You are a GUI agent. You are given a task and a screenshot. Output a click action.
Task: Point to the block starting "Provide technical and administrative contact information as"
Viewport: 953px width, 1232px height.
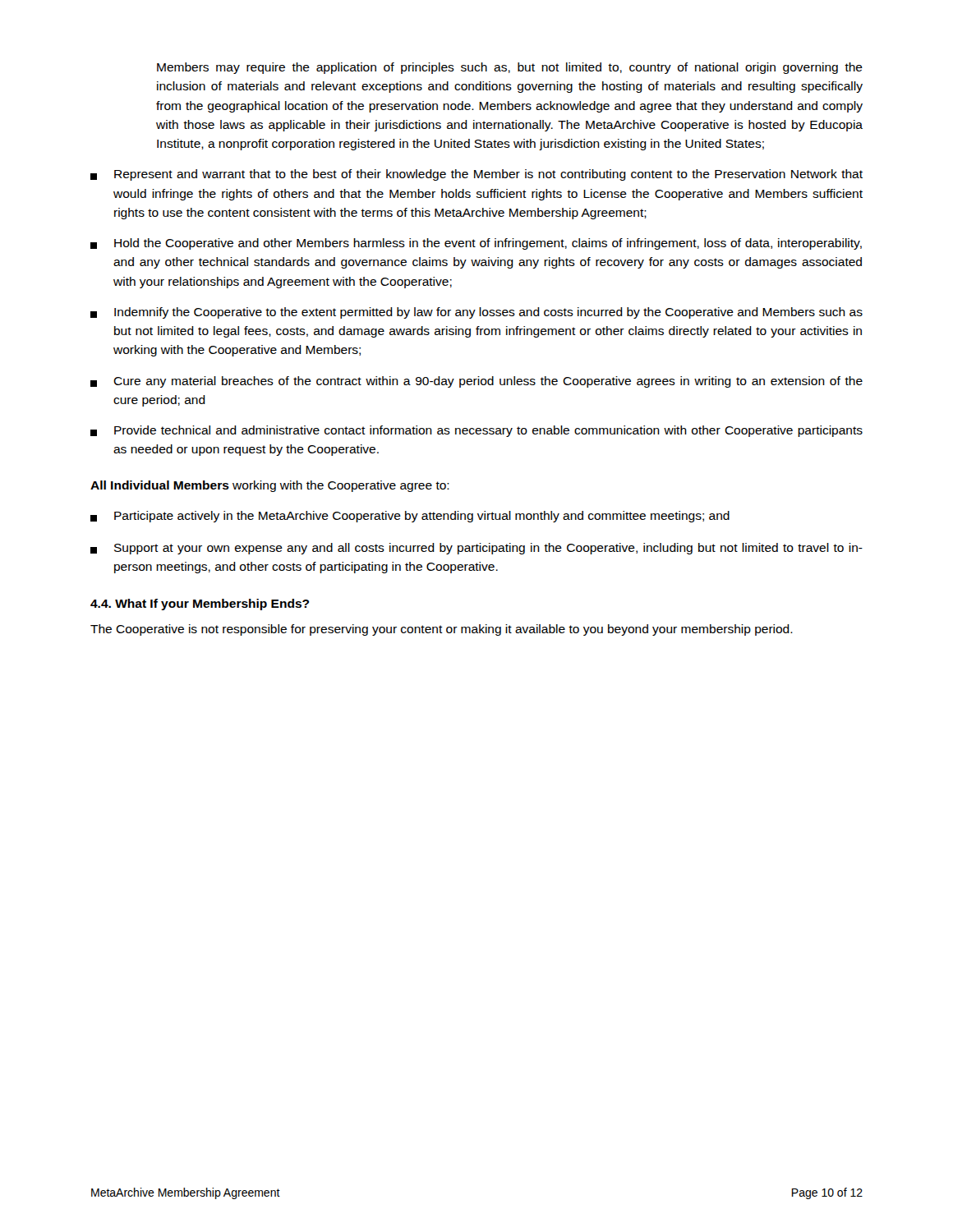pyautogui.click(x=476, y=440)
